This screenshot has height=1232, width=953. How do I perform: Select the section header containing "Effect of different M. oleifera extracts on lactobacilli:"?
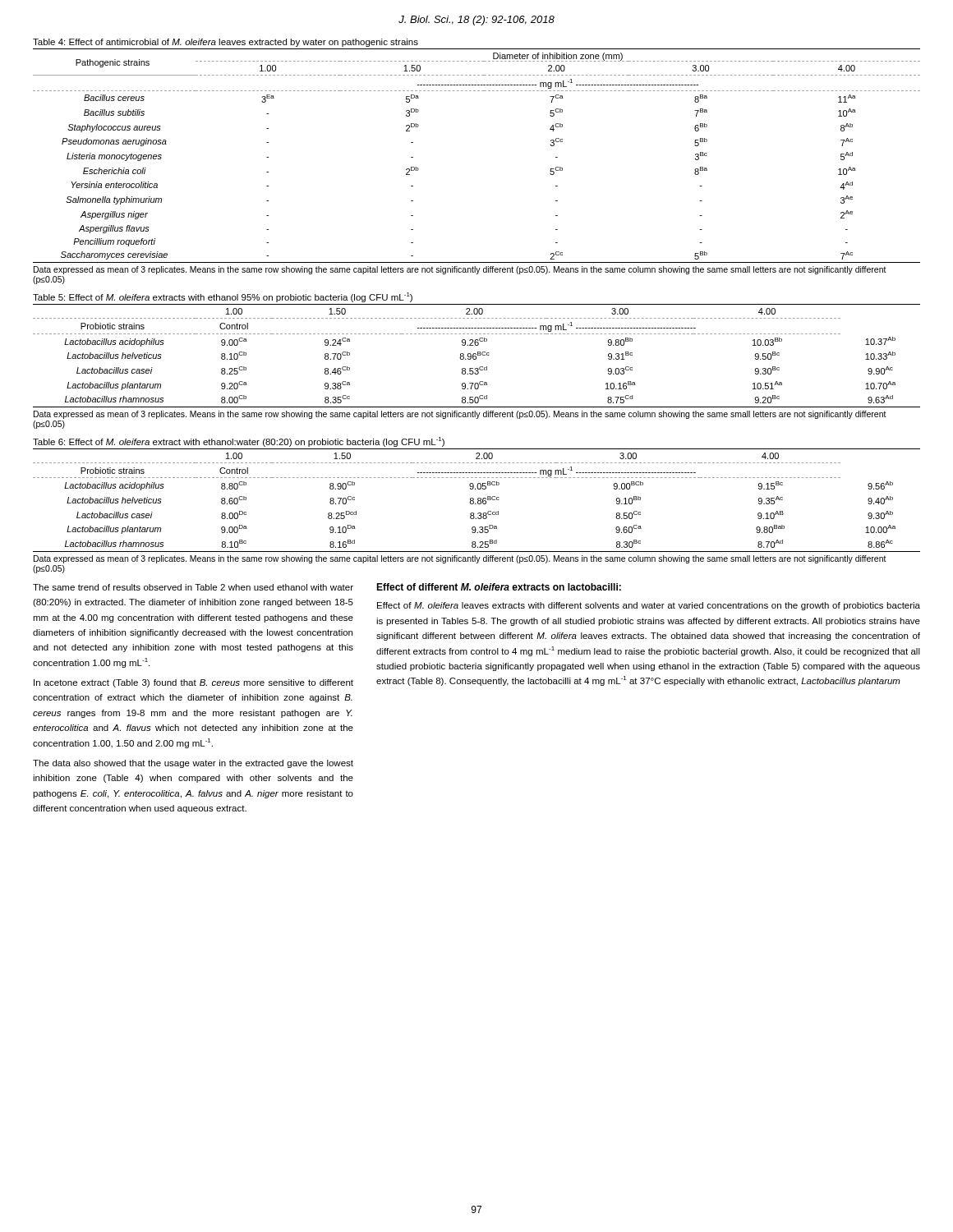499,587
